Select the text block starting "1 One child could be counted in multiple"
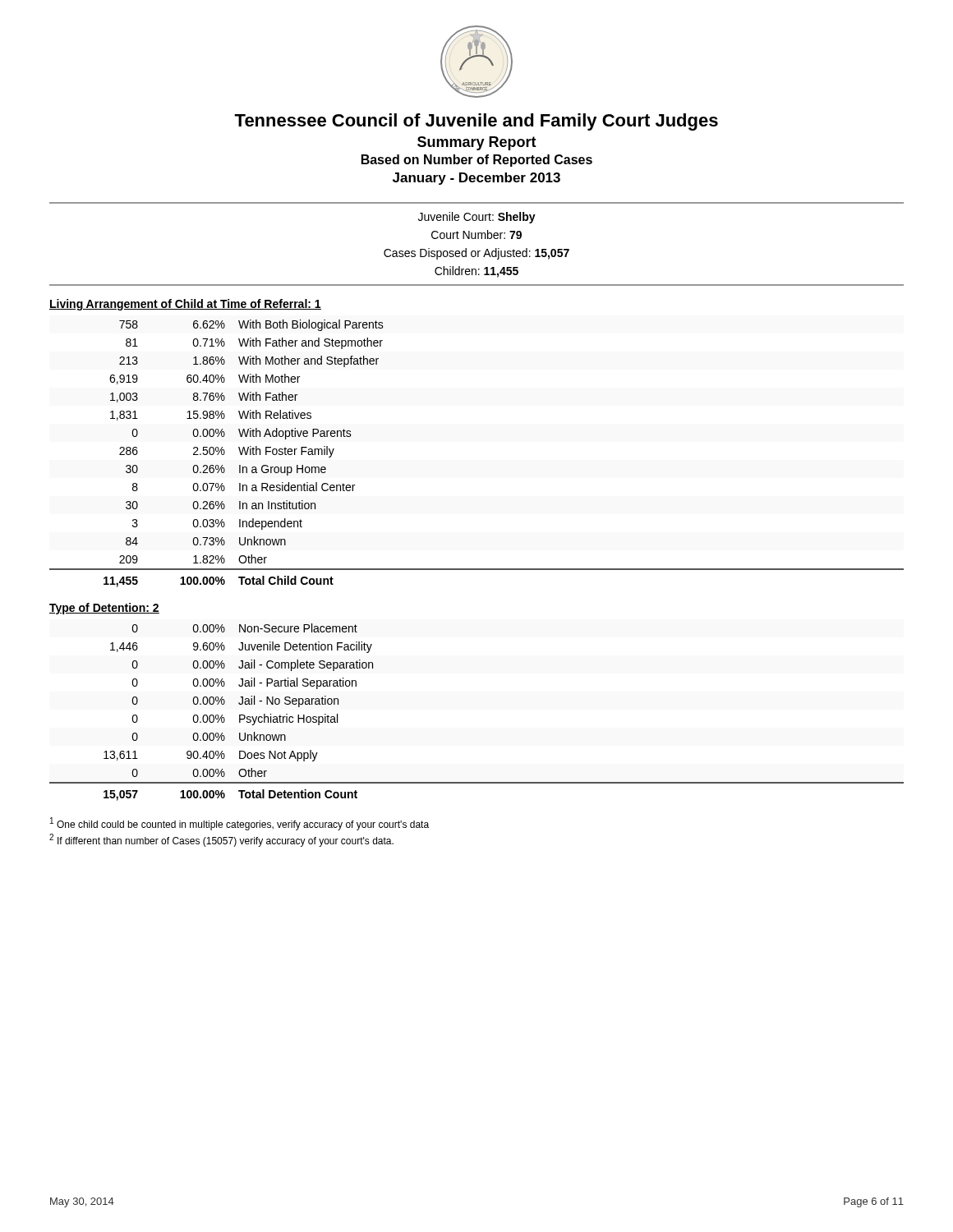Screen dimensions: 1232x953 tap(239, 824)
